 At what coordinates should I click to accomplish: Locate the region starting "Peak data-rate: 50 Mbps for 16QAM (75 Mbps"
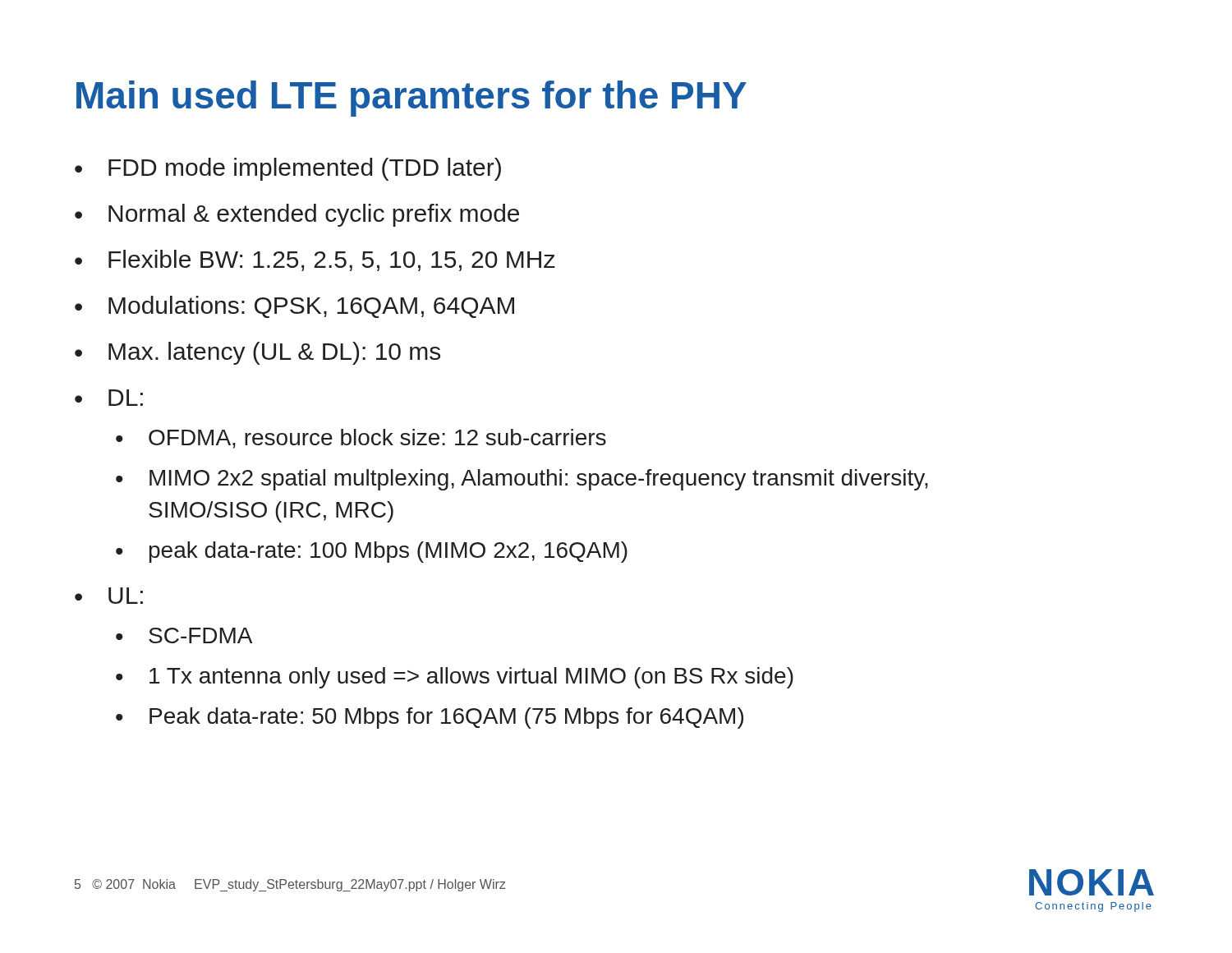[446, 716]
